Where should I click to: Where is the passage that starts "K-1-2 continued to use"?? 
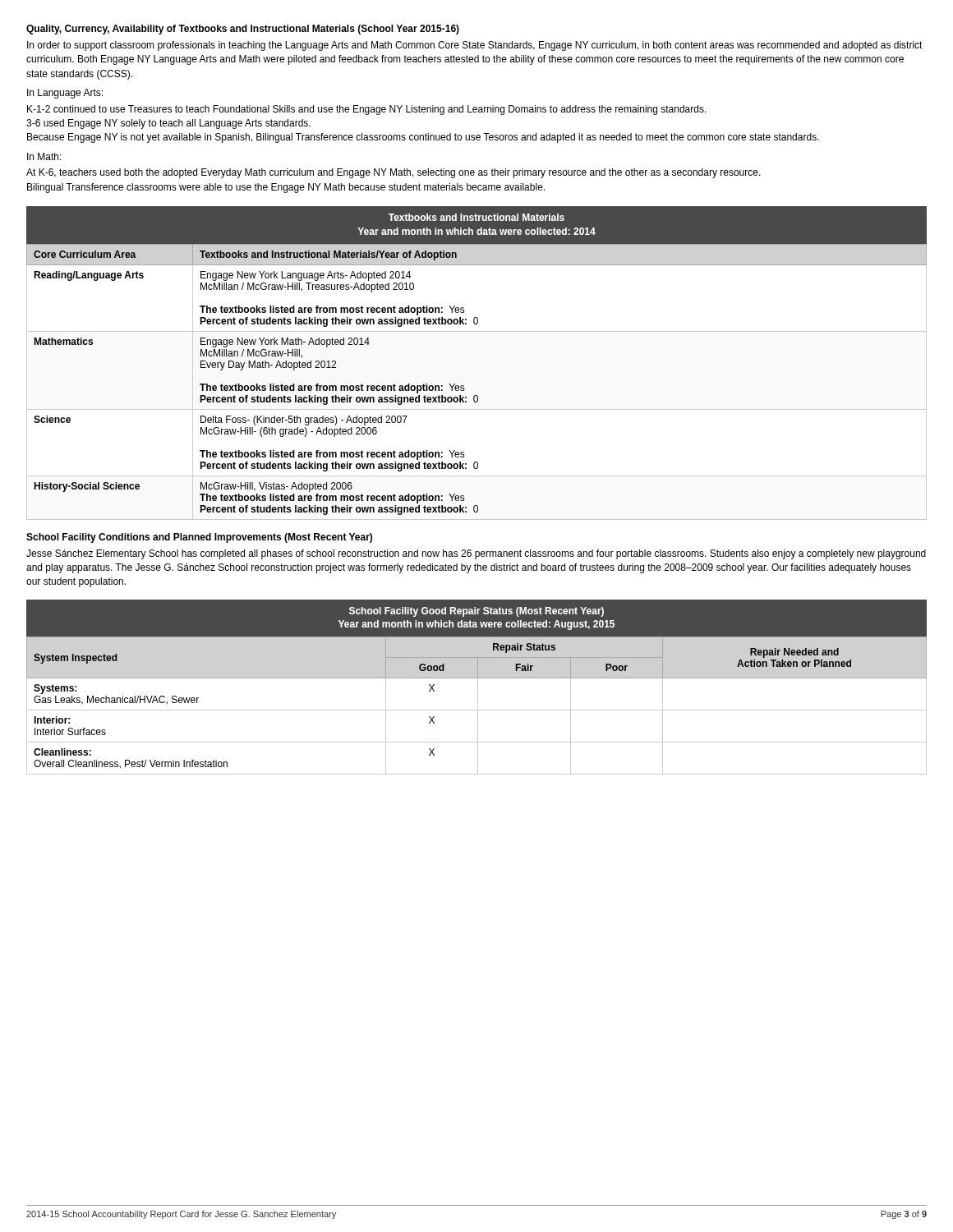coord(423,123)
